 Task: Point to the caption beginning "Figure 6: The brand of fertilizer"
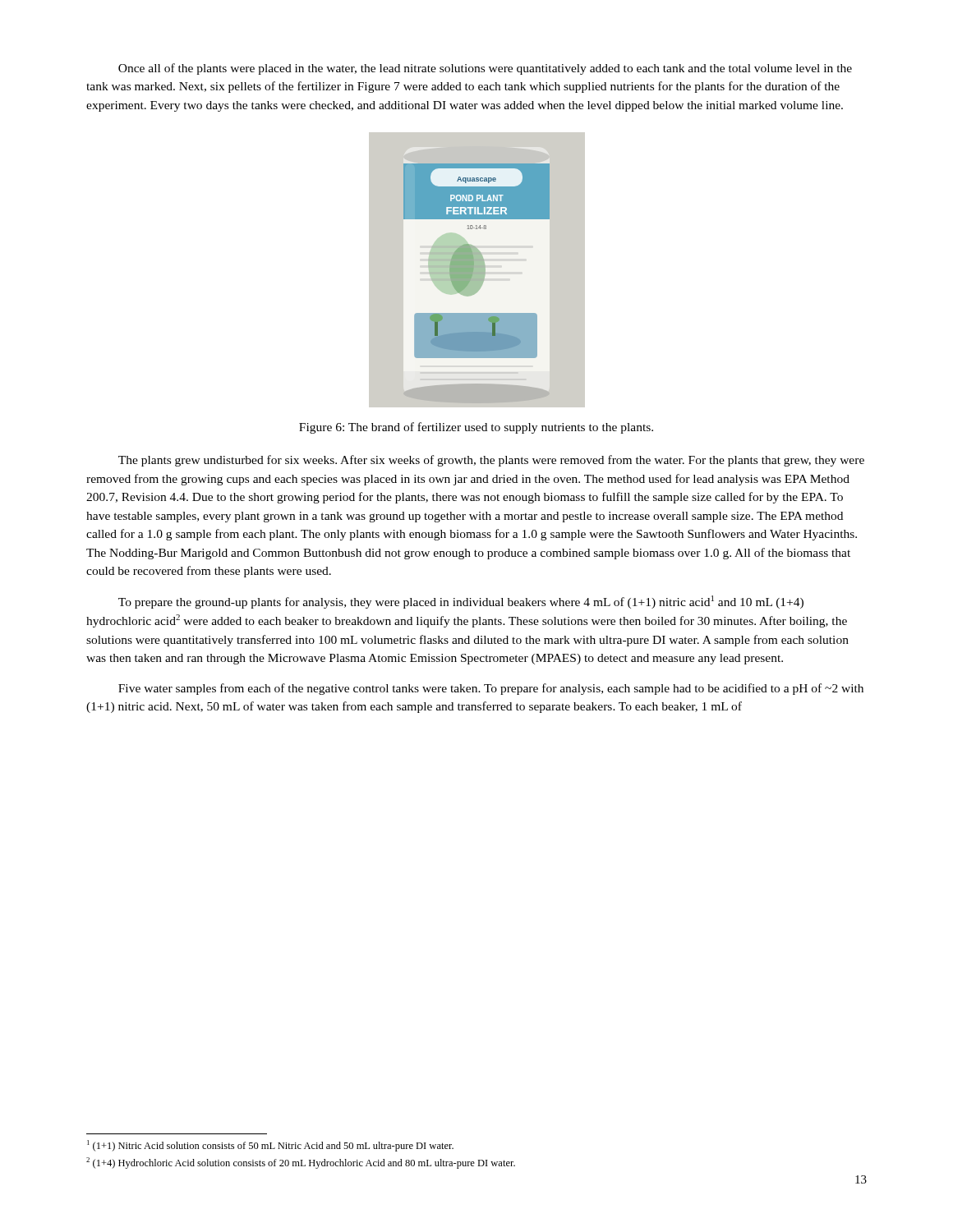476,427
